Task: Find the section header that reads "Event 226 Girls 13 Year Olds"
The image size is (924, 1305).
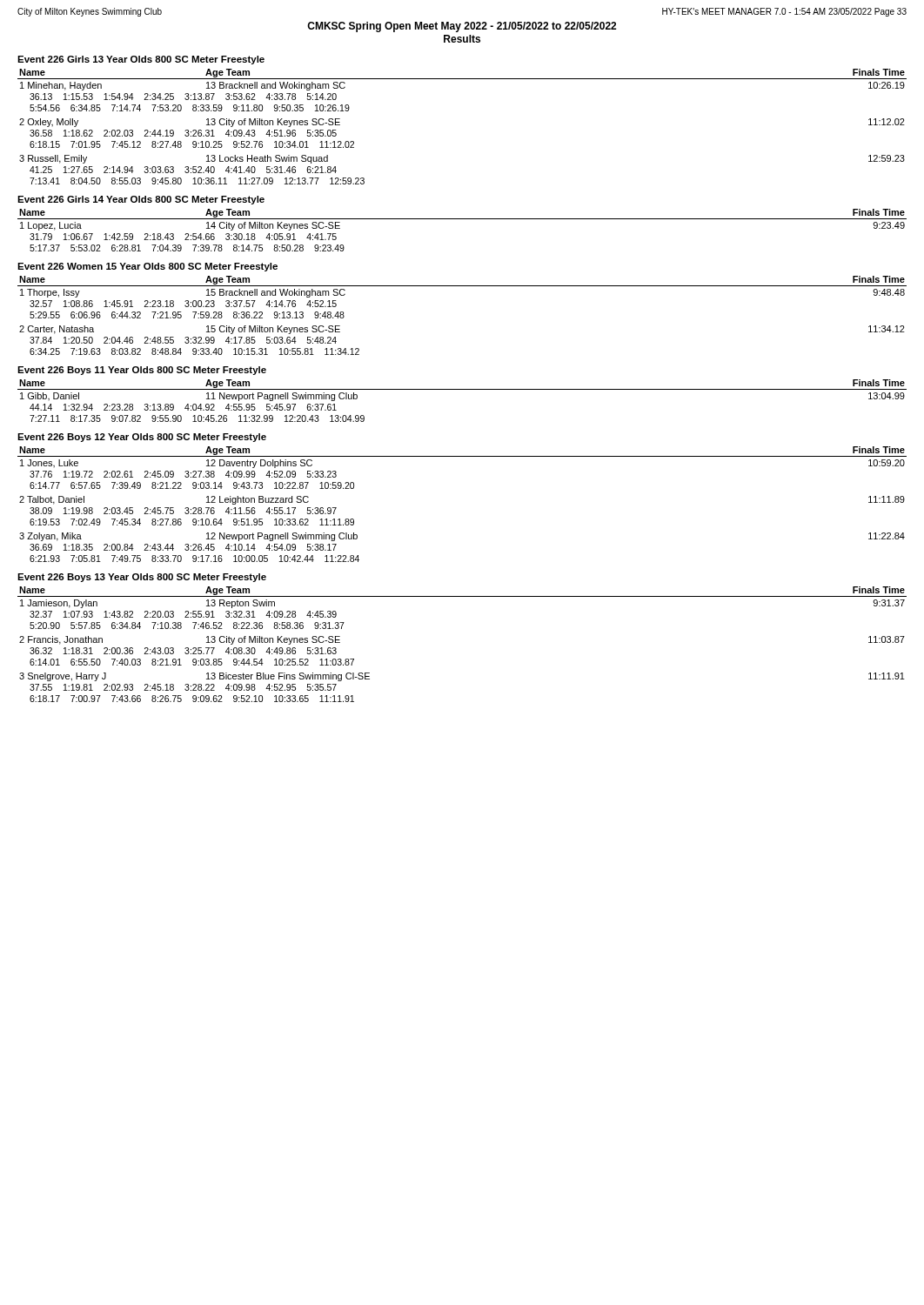Action: click(x=141, y=59)
